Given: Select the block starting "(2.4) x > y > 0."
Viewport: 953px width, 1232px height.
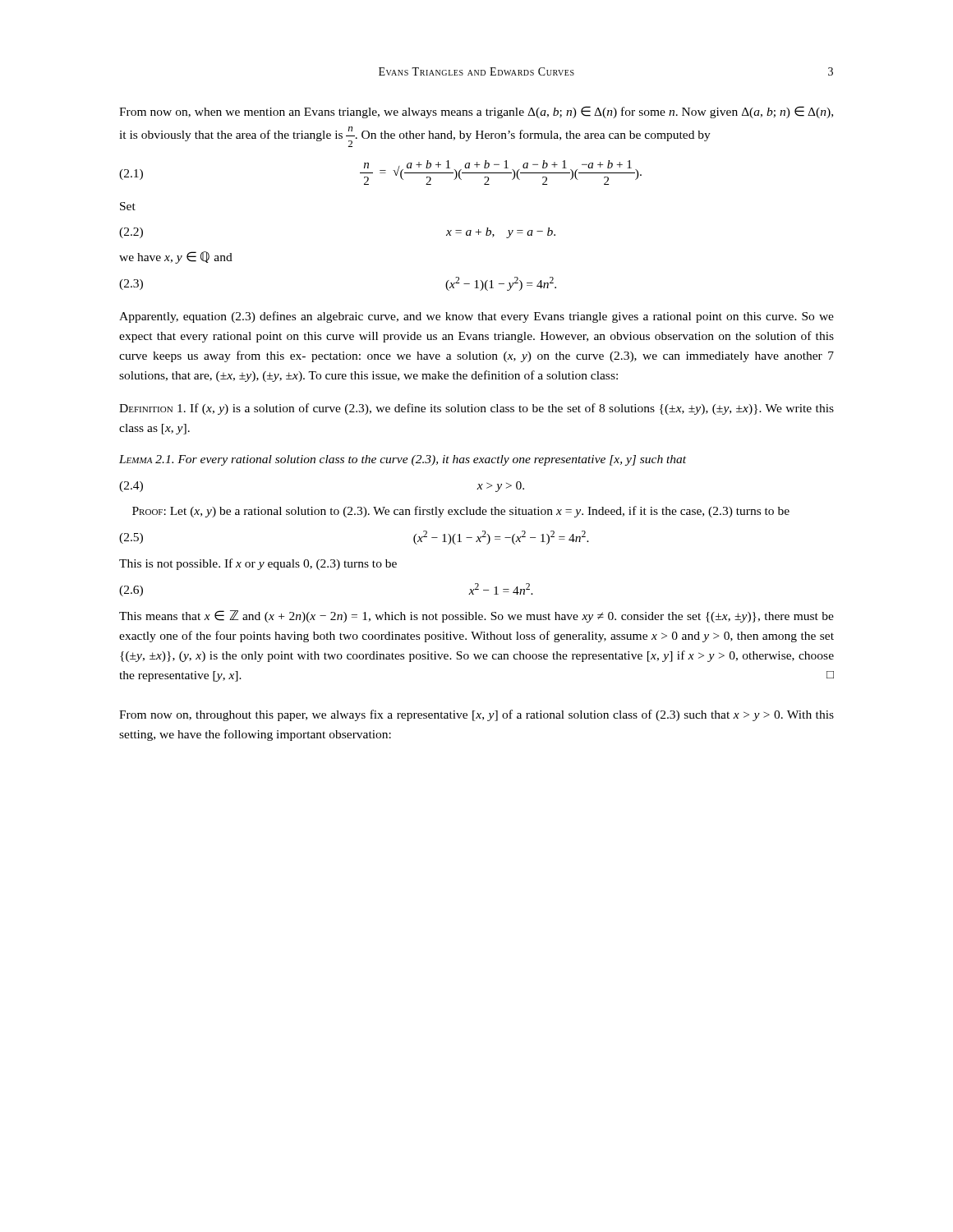Looking at the screenshot, I should click(x=476, y=485).
